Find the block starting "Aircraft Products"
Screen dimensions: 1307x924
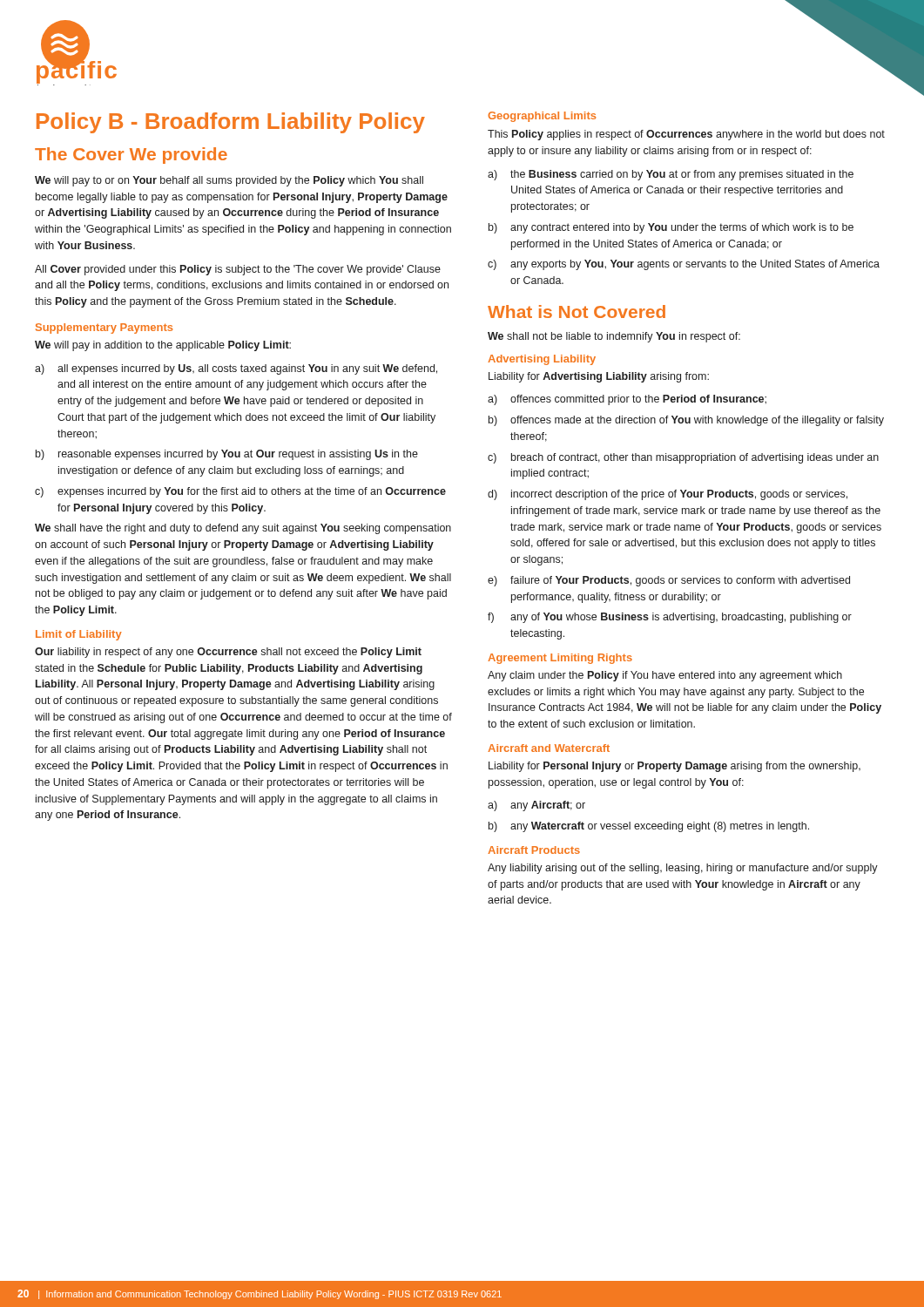click(534, 850)
